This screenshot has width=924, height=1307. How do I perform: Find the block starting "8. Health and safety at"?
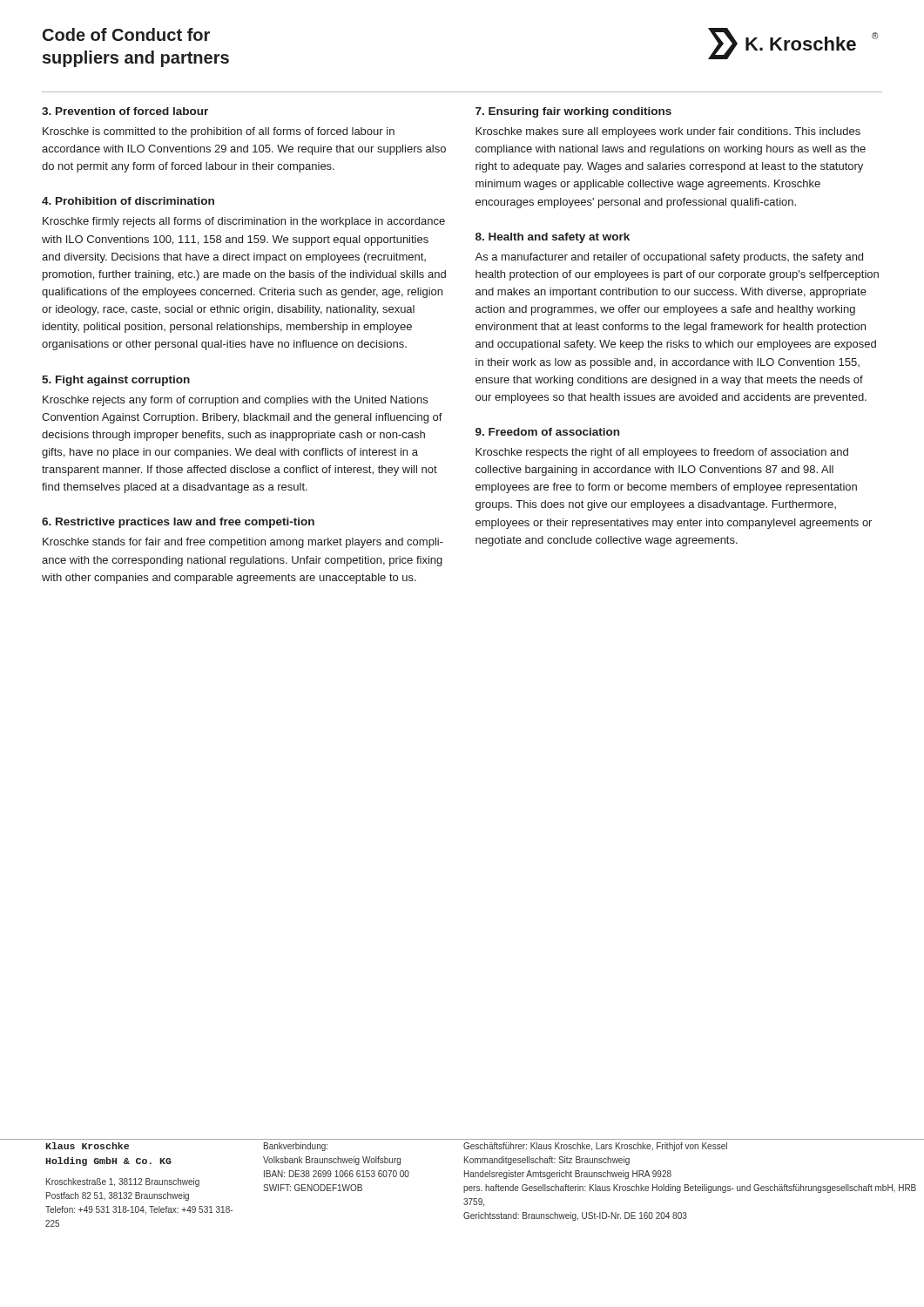pos(552,236)
